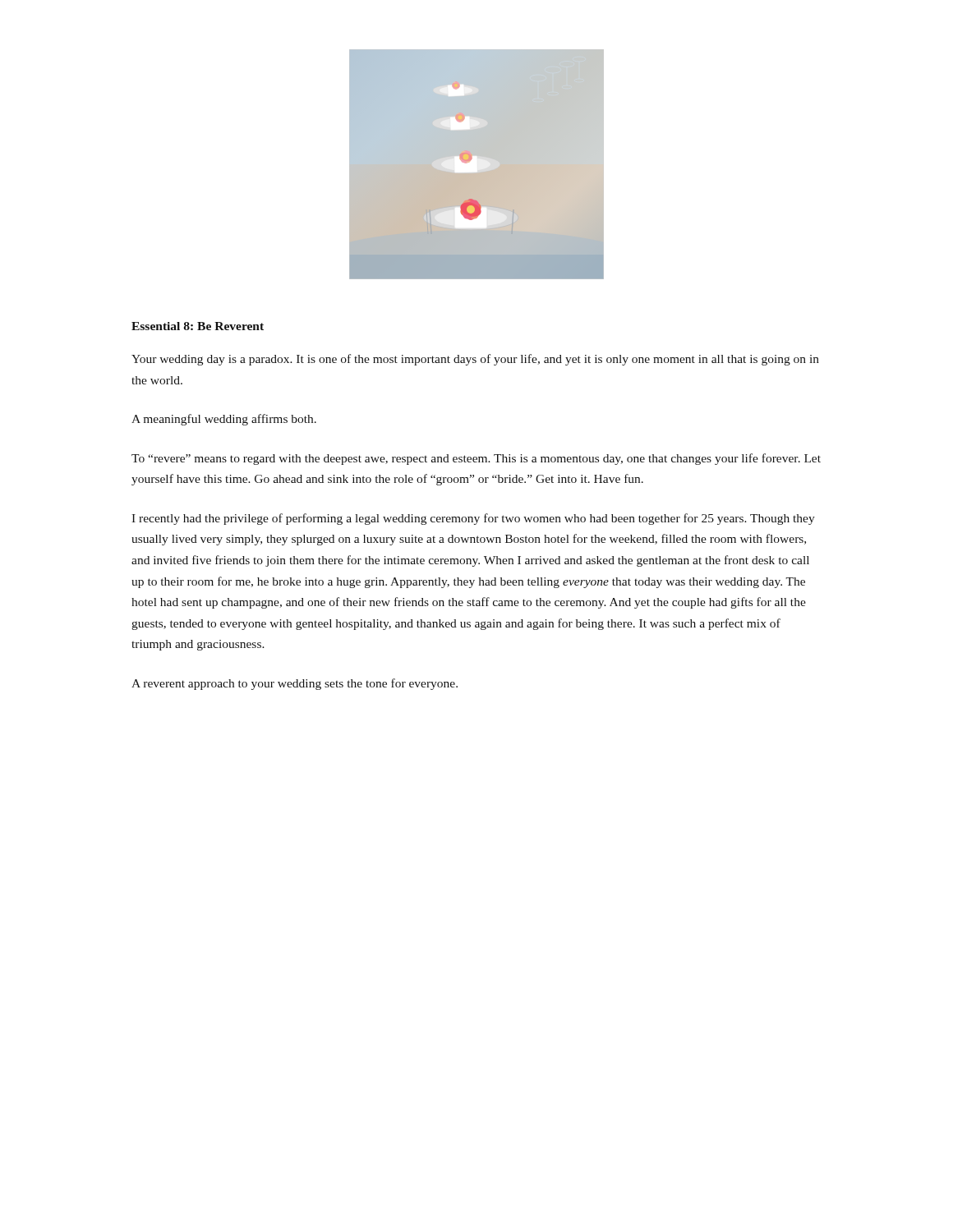953x1232 pixels.
Task: Select the text block starting "Your wedding day is a"
Action: (x=475, y=369)
